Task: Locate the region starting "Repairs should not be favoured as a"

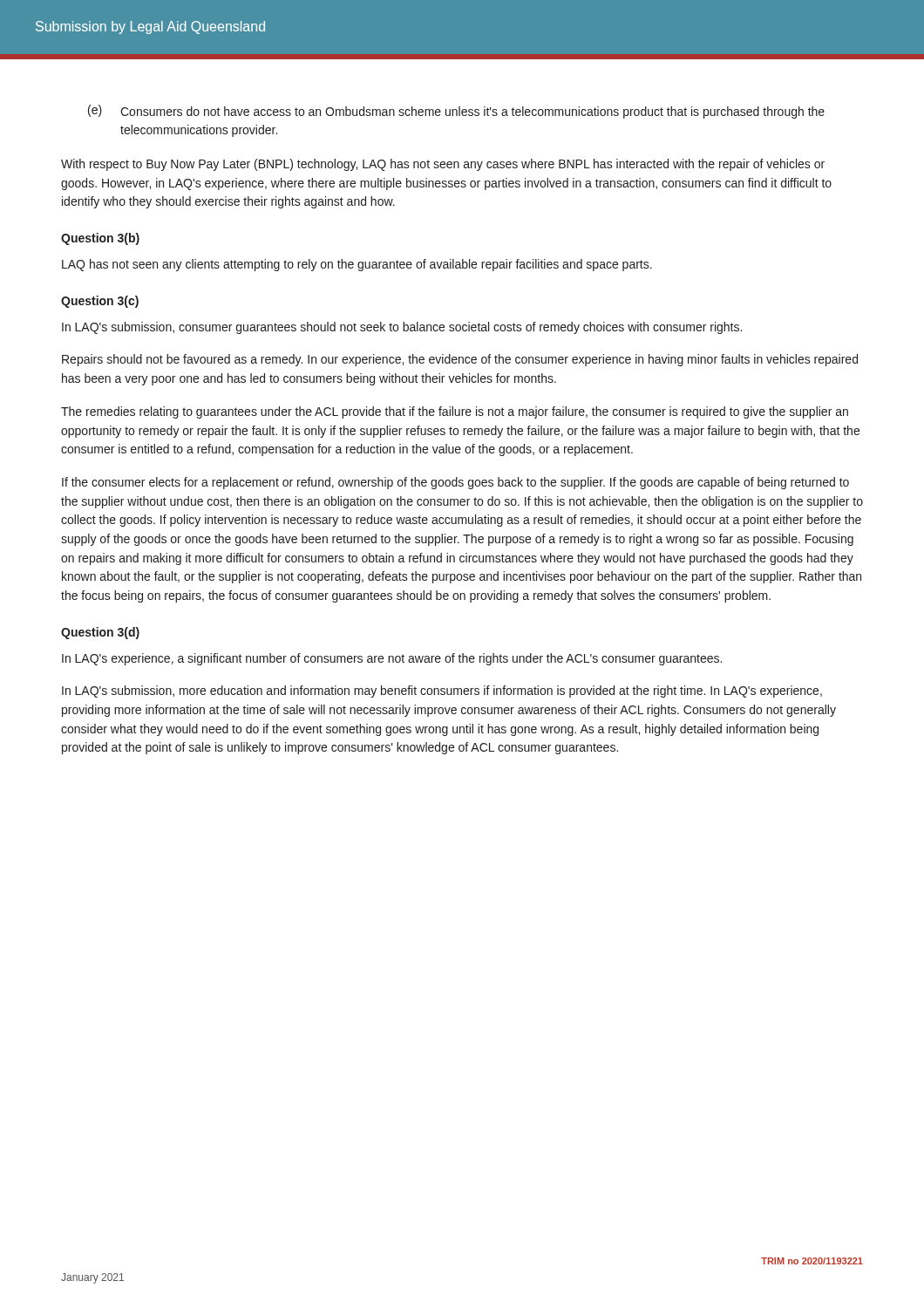Action: point(460,369)
